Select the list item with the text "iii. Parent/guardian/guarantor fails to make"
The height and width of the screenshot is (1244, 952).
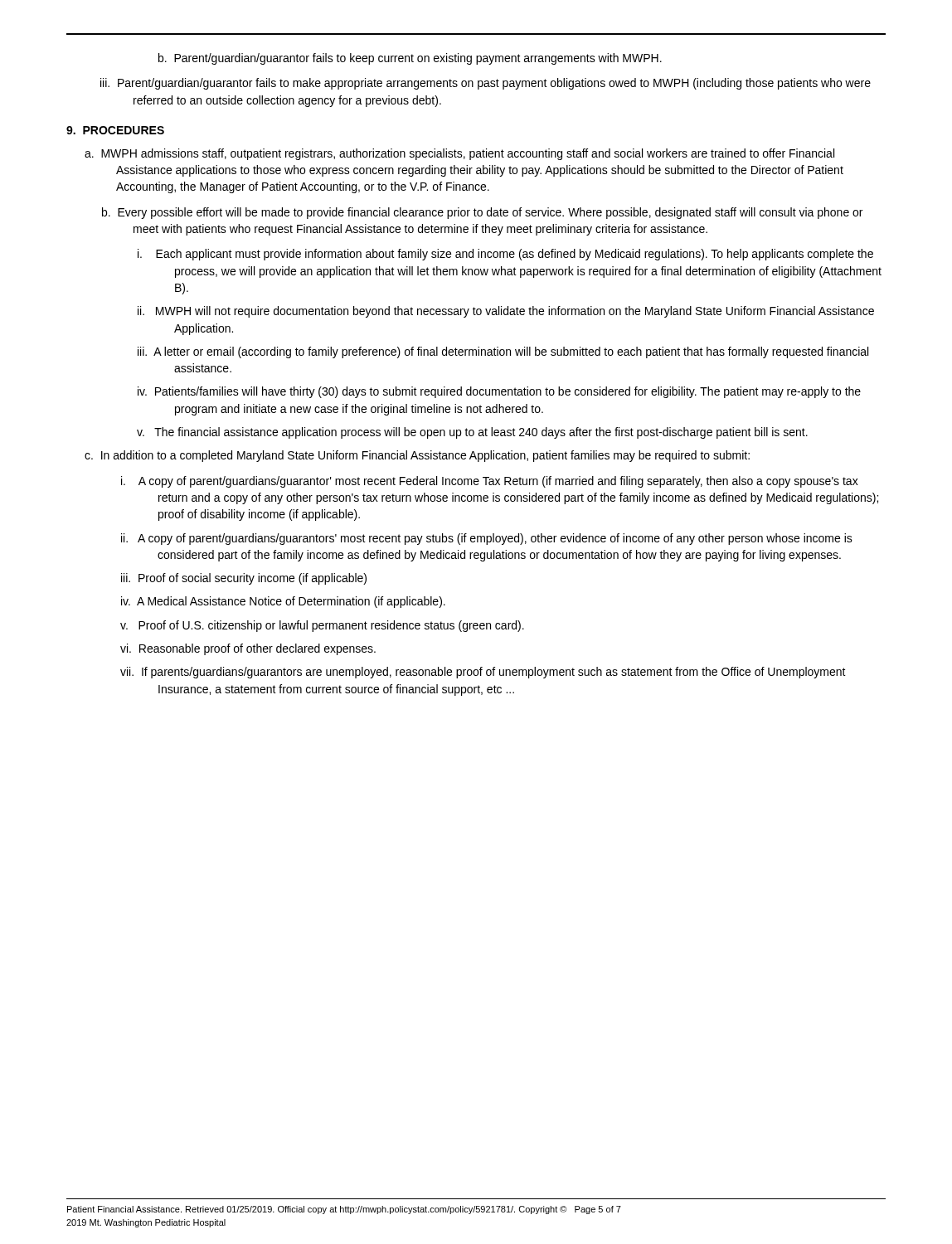485,92
